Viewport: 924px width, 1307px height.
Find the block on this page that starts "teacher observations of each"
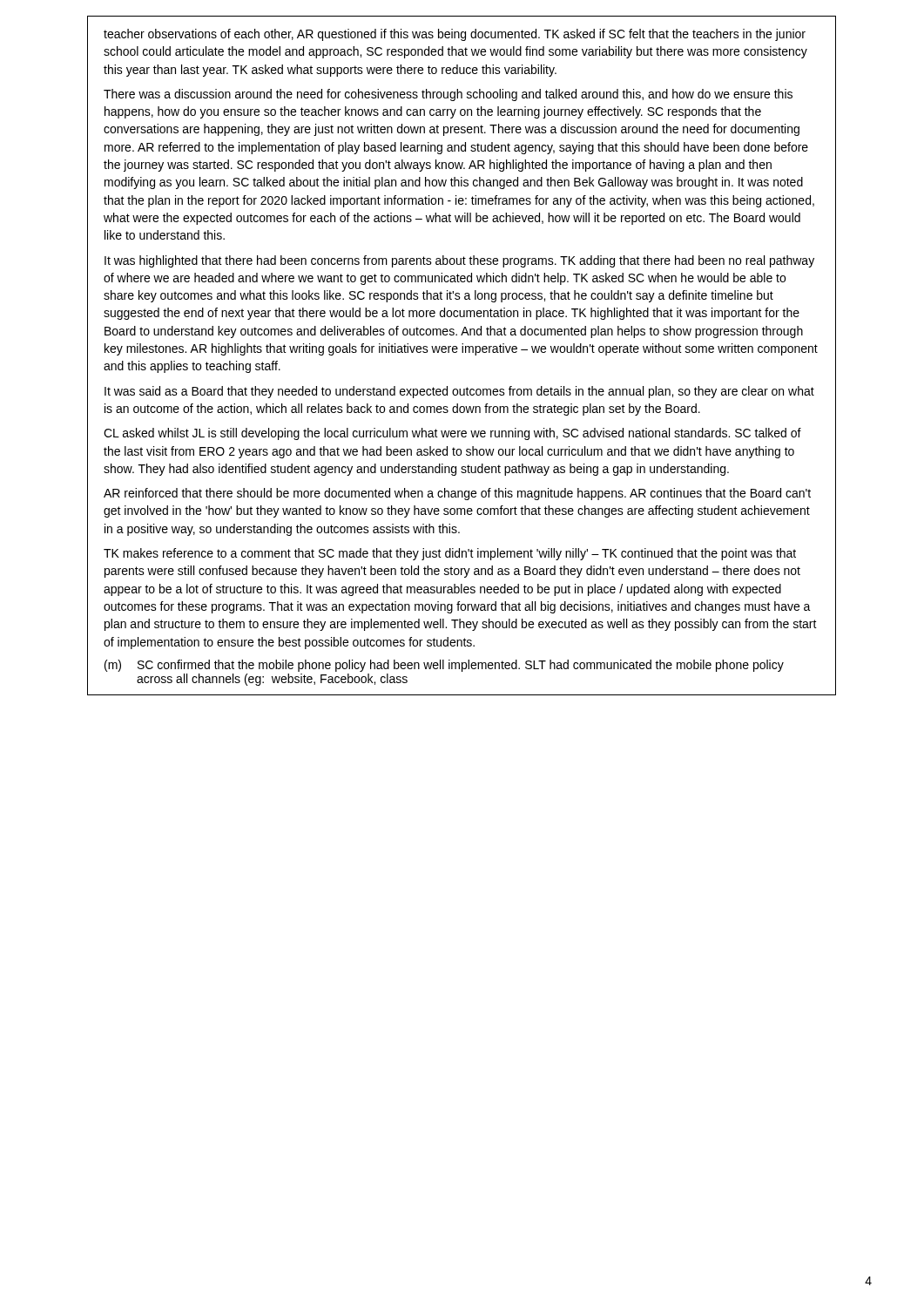462,338
